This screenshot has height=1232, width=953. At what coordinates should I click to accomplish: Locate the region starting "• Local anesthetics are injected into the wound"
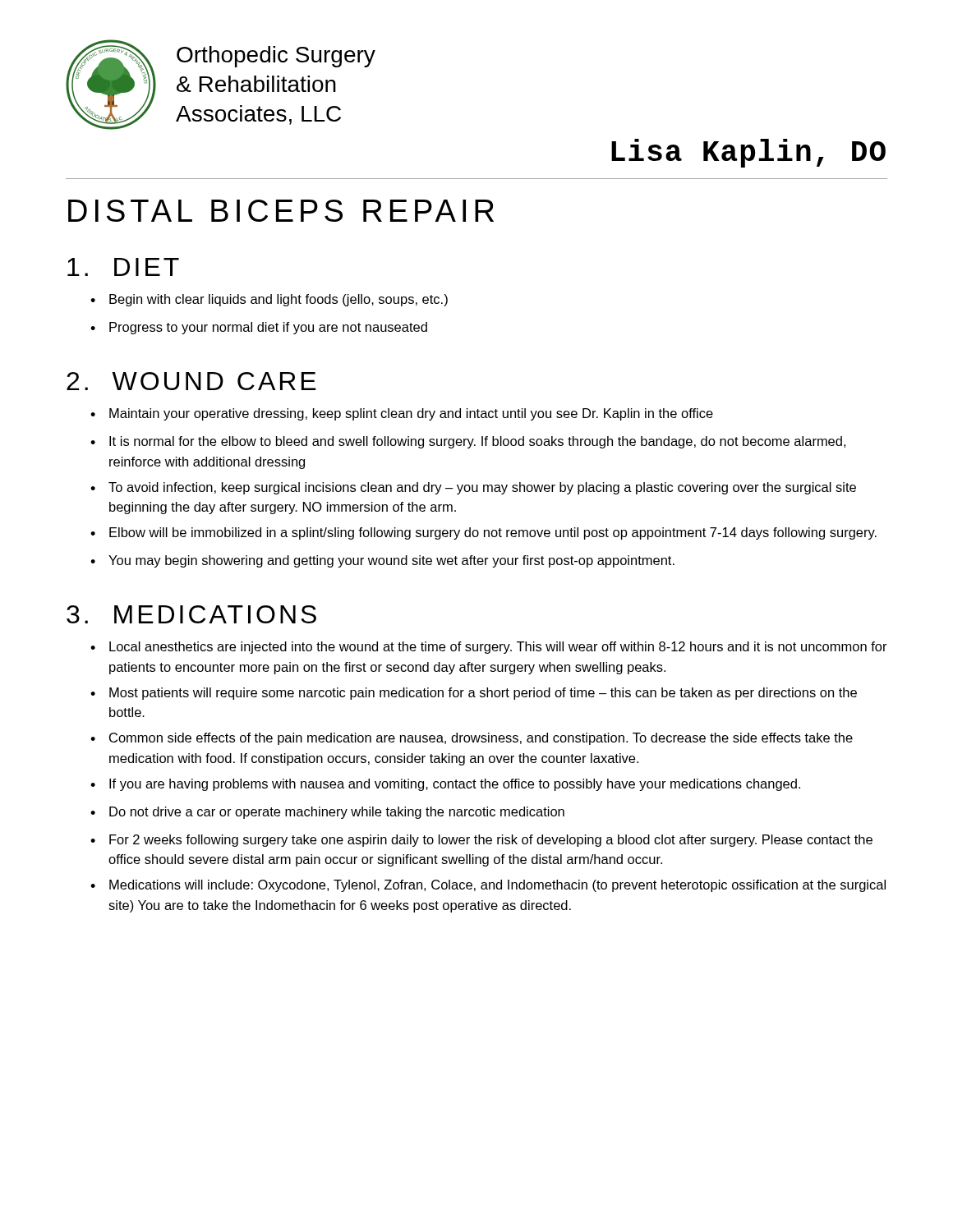click(x=489, y=657)
